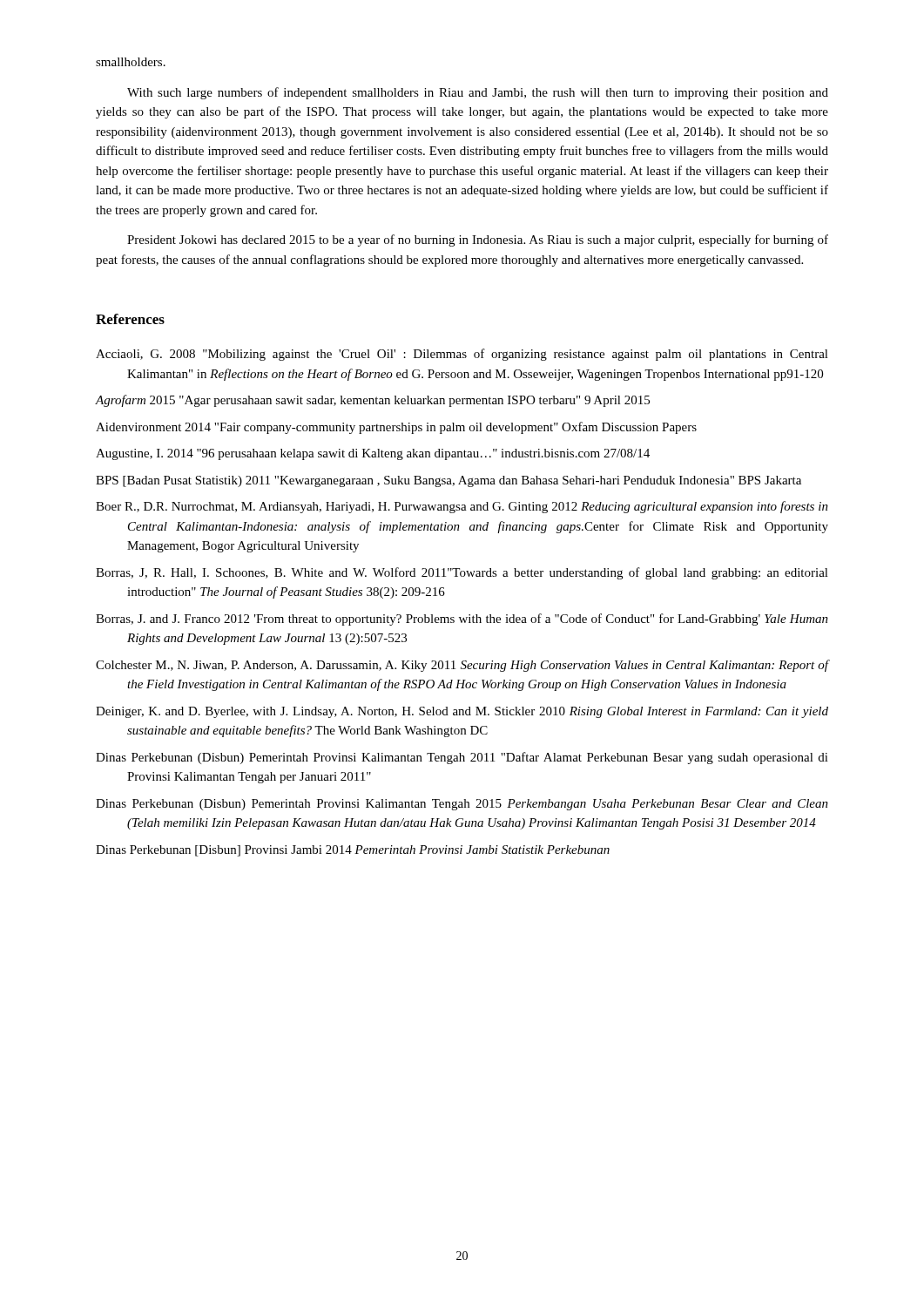Navigate to the region starting "Acciaoli, G. 2008 "Mobilizing against the 'Cruel"

click(x=462, y=364)
